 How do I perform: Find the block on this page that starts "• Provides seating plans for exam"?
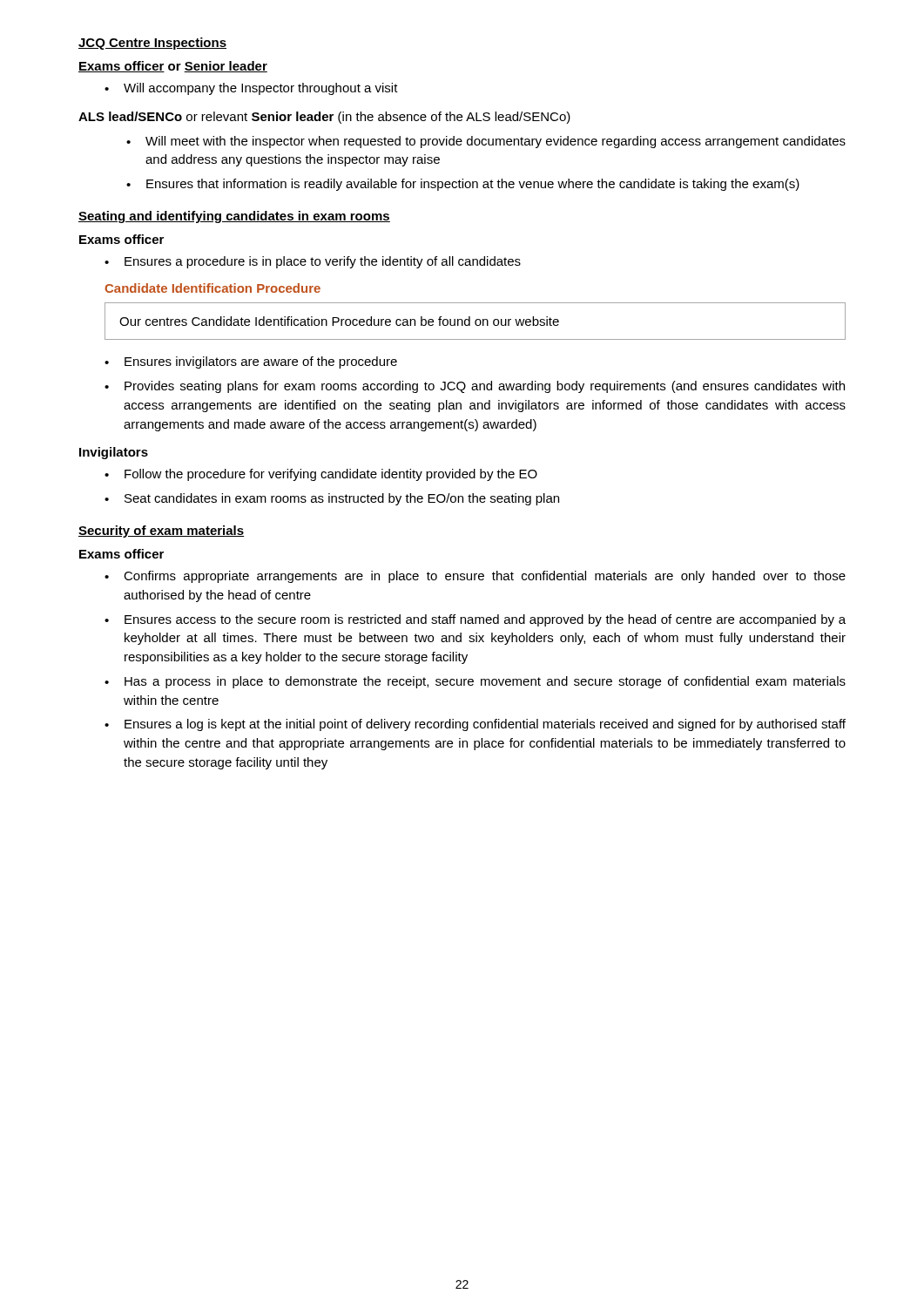(475, 405)
